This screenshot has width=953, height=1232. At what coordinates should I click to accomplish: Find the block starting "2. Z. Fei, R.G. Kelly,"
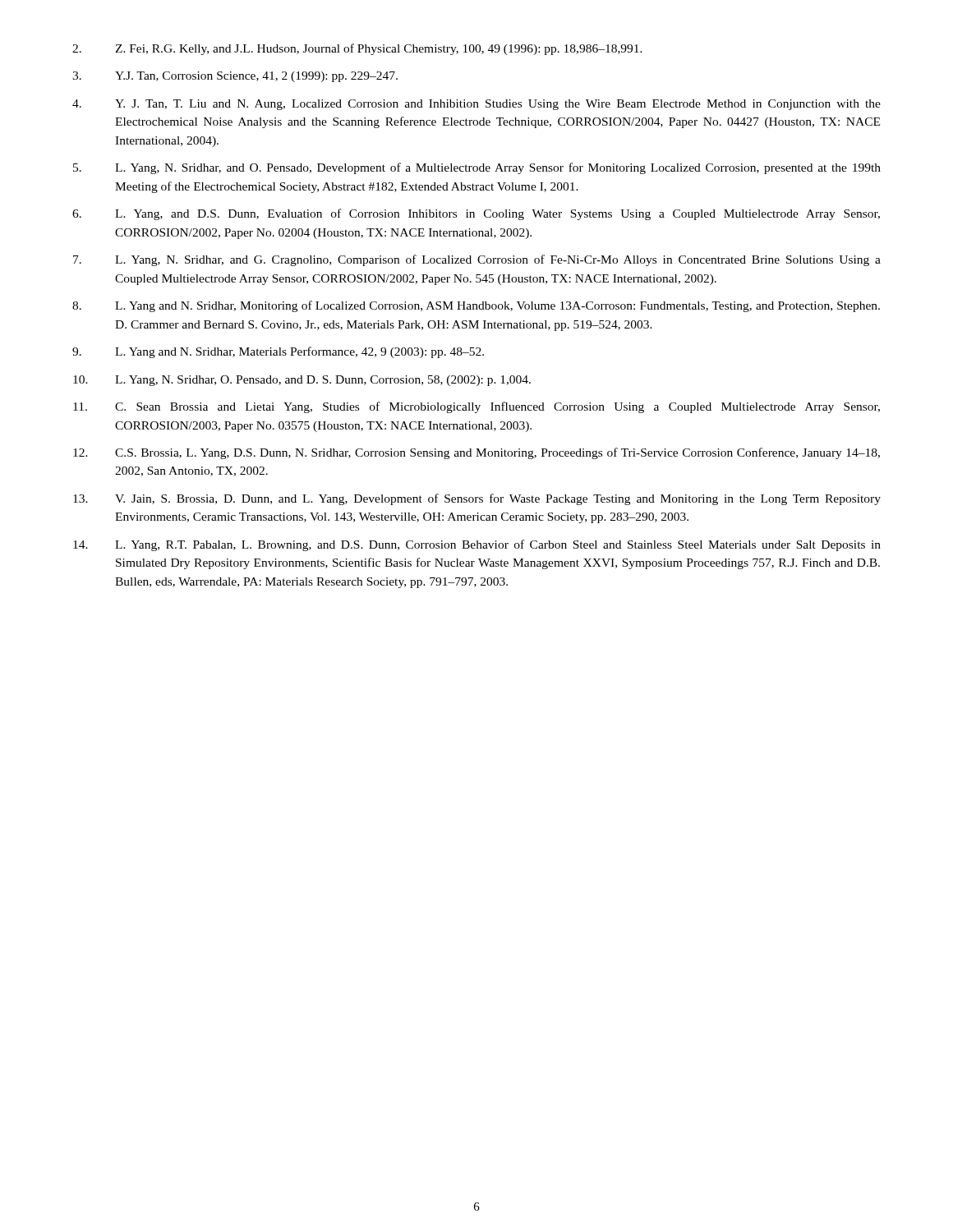click(x=476, y=49)
